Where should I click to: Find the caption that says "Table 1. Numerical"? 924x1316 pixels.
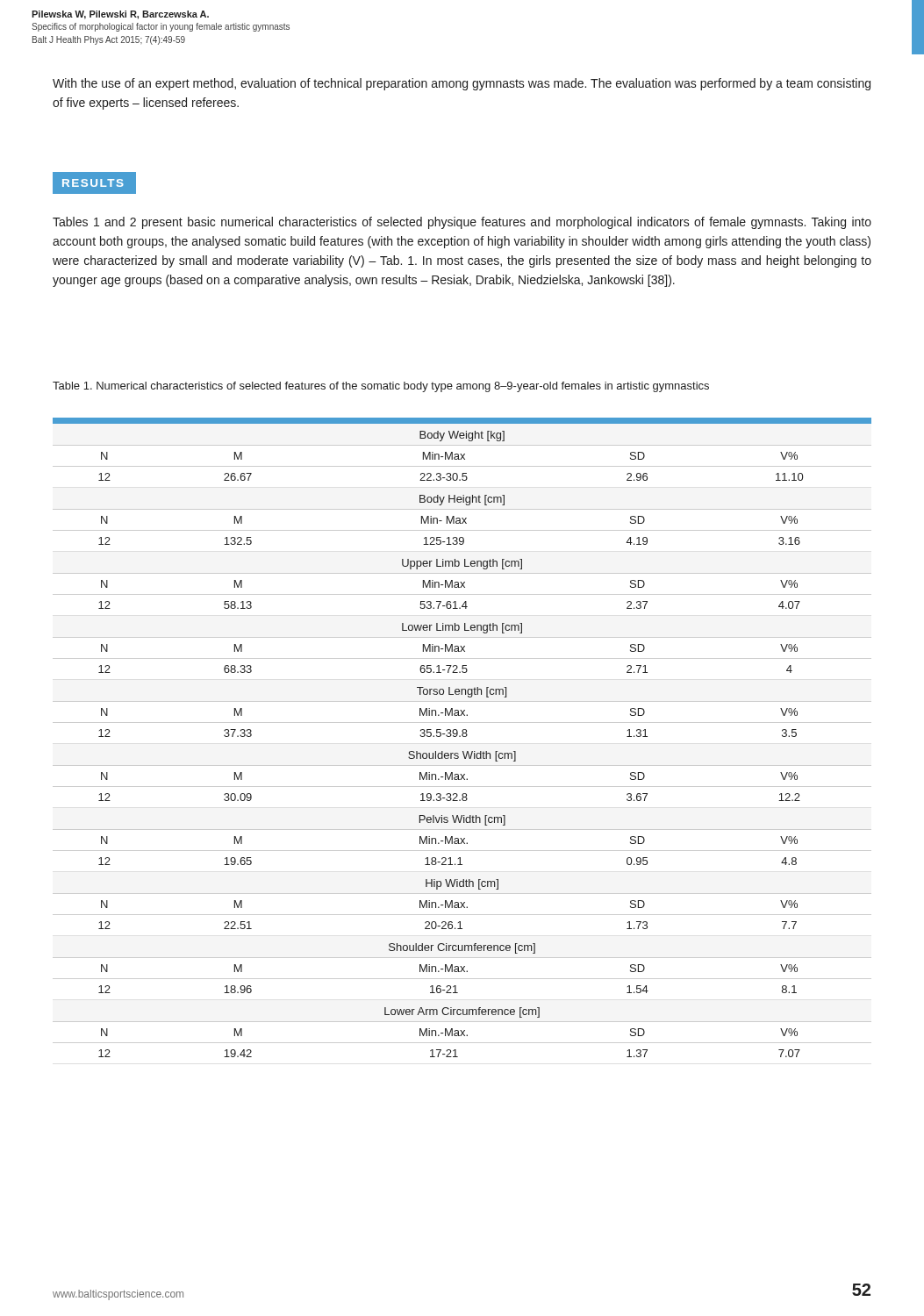[x=381, y=386]
